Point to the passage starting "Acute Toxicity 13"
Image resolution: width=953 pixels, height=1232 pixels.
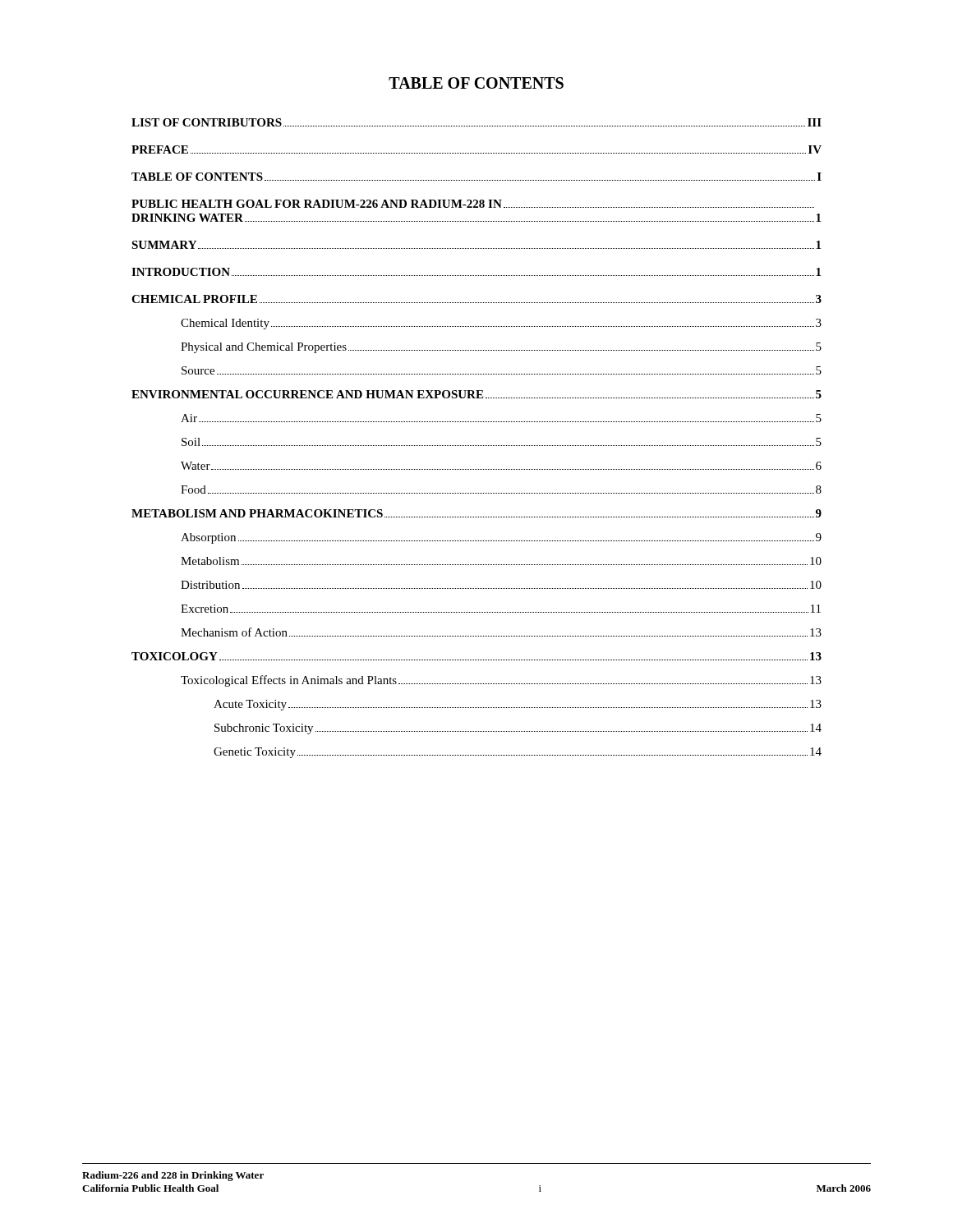click(x=518, y=704)
